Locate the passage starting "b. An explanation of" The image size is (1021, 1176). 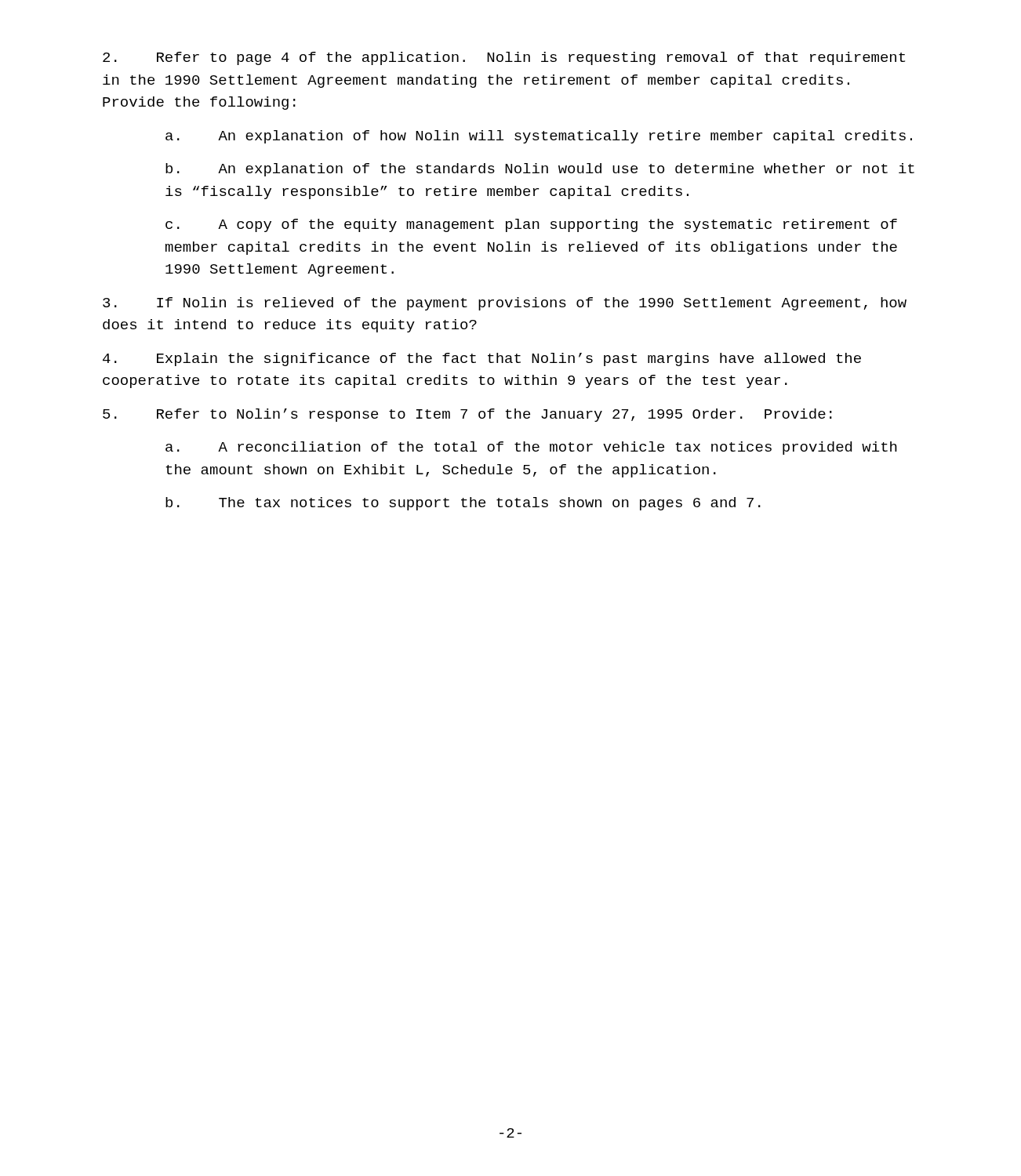[542, 181]
